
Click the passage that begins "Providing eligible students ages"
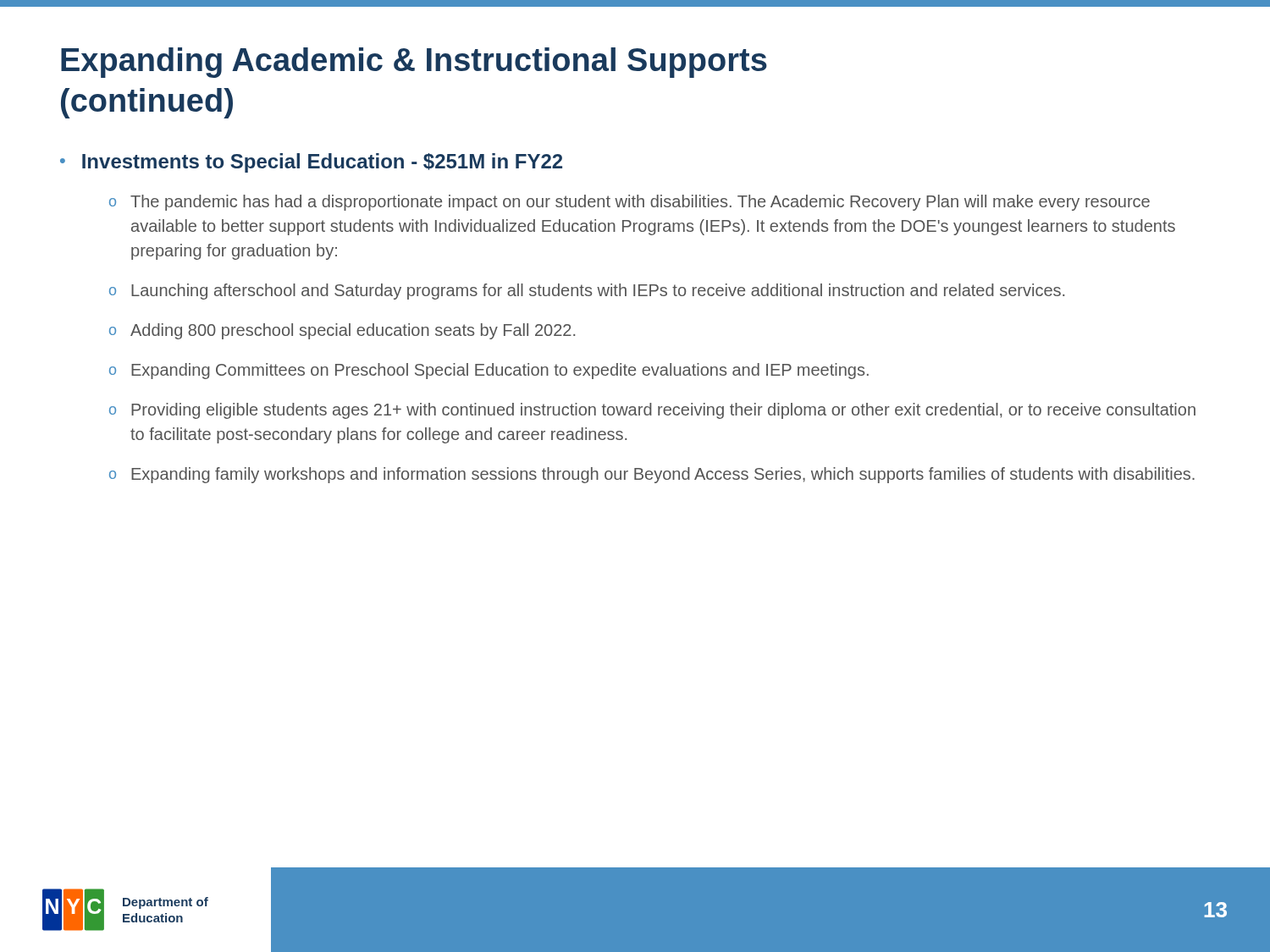click(x=663, y=422)
